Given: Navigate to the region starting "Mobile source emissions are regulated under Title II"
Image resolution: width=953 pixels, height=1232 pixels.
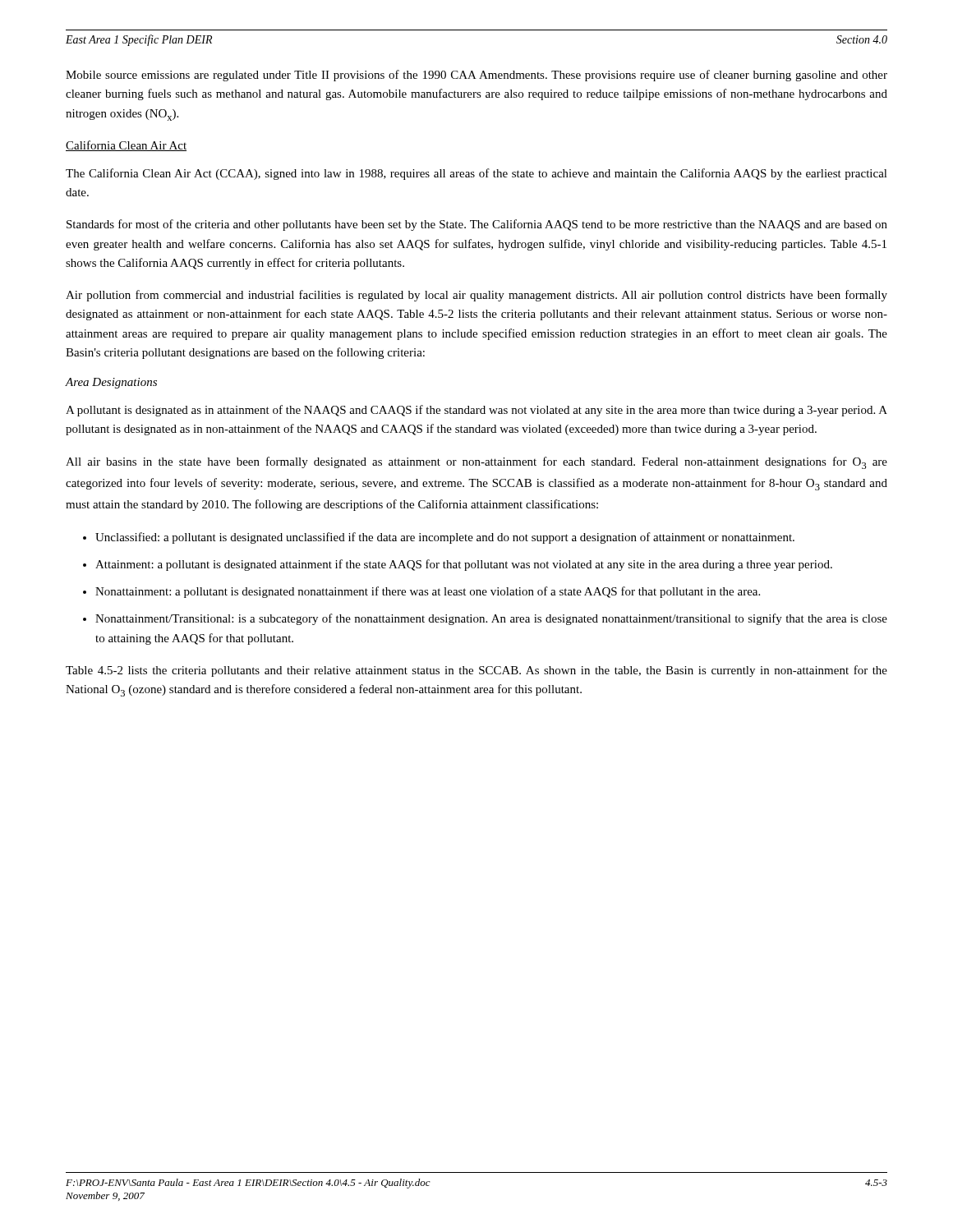Looking at the screenshot, I should (x=476, y=95).
